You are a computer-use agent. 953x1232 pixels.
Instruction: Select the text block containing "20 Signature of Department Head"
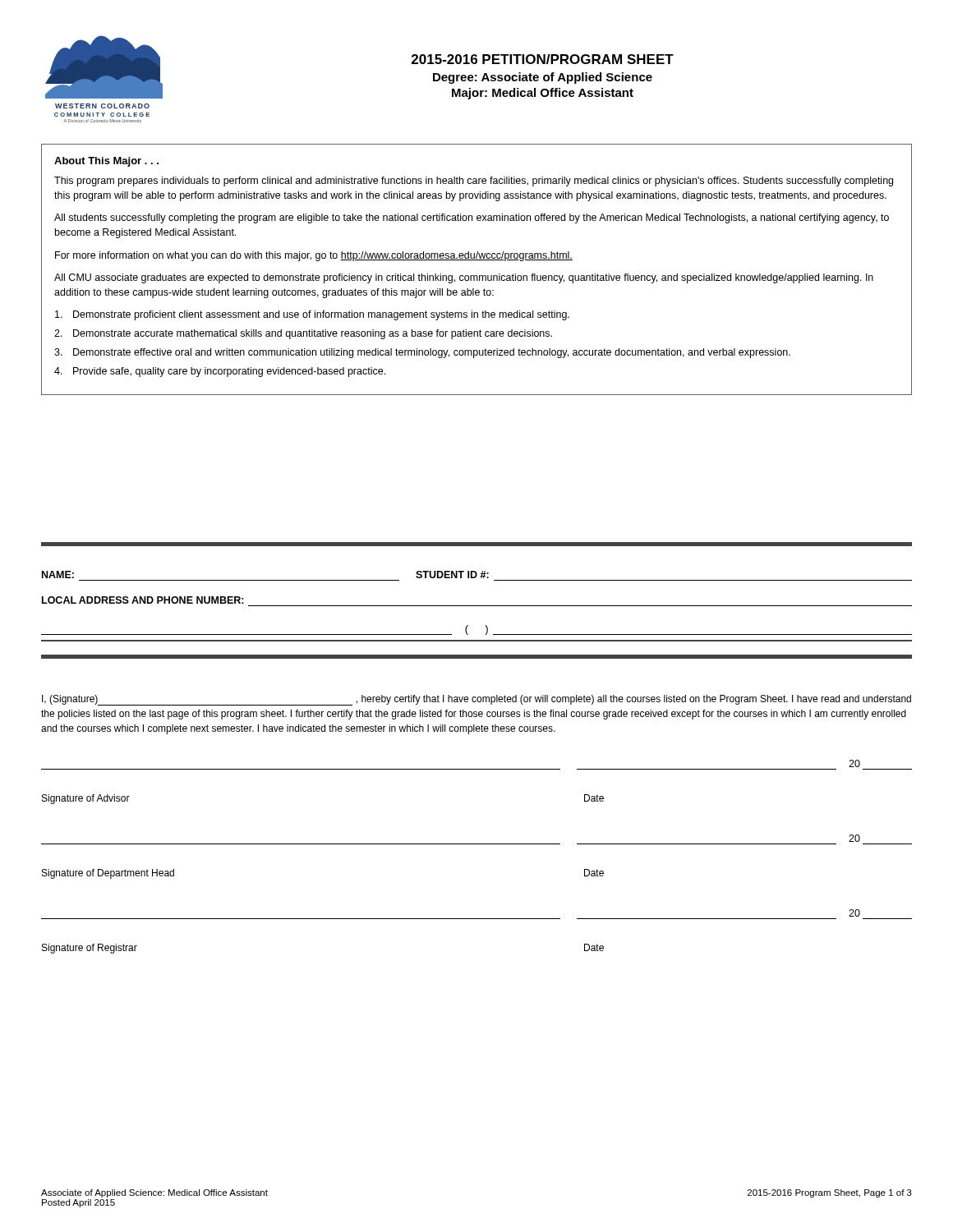click(476, 855)
